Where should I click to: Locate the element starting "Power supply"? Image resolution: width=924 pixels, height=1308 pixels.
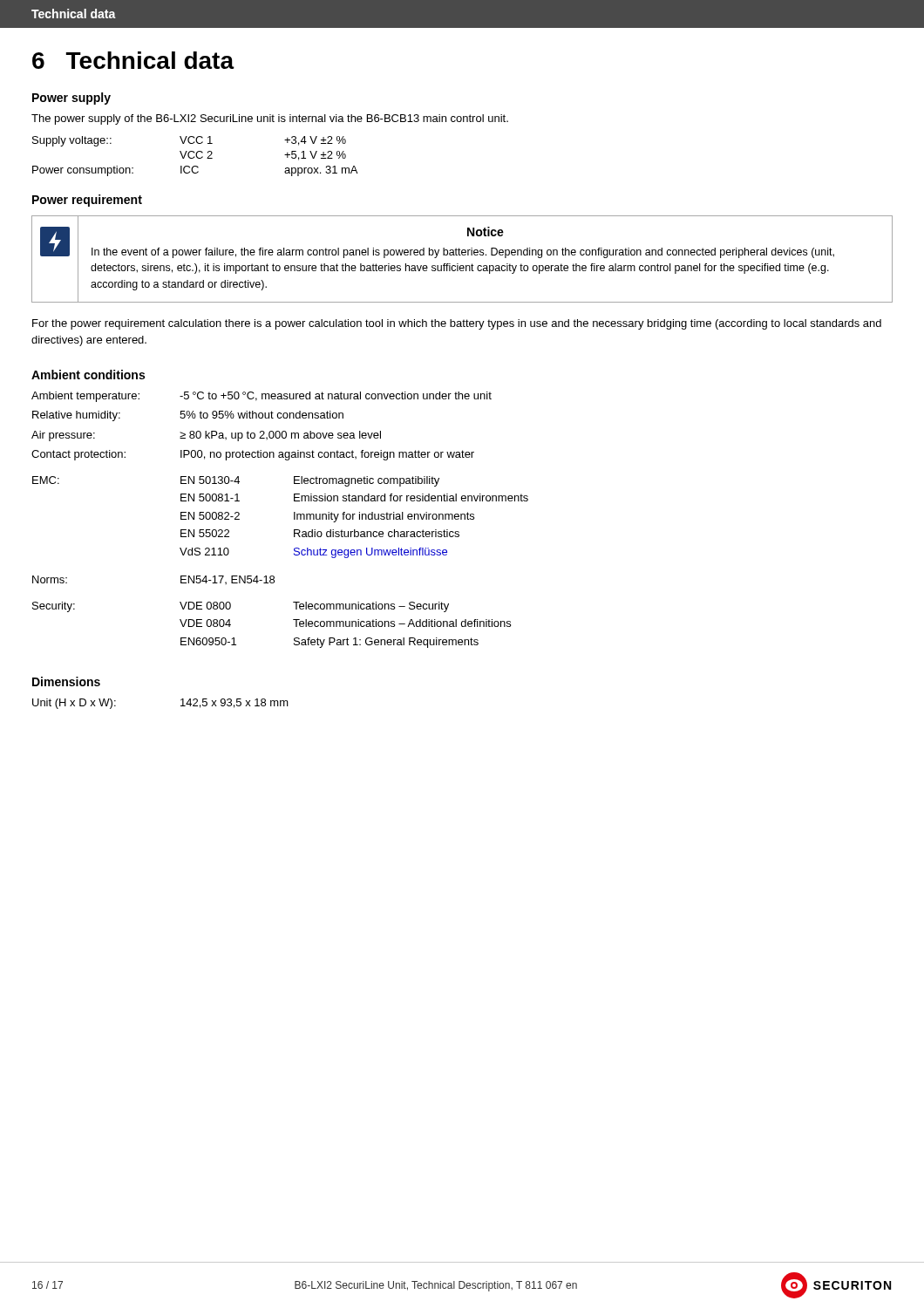coord(71,98)
